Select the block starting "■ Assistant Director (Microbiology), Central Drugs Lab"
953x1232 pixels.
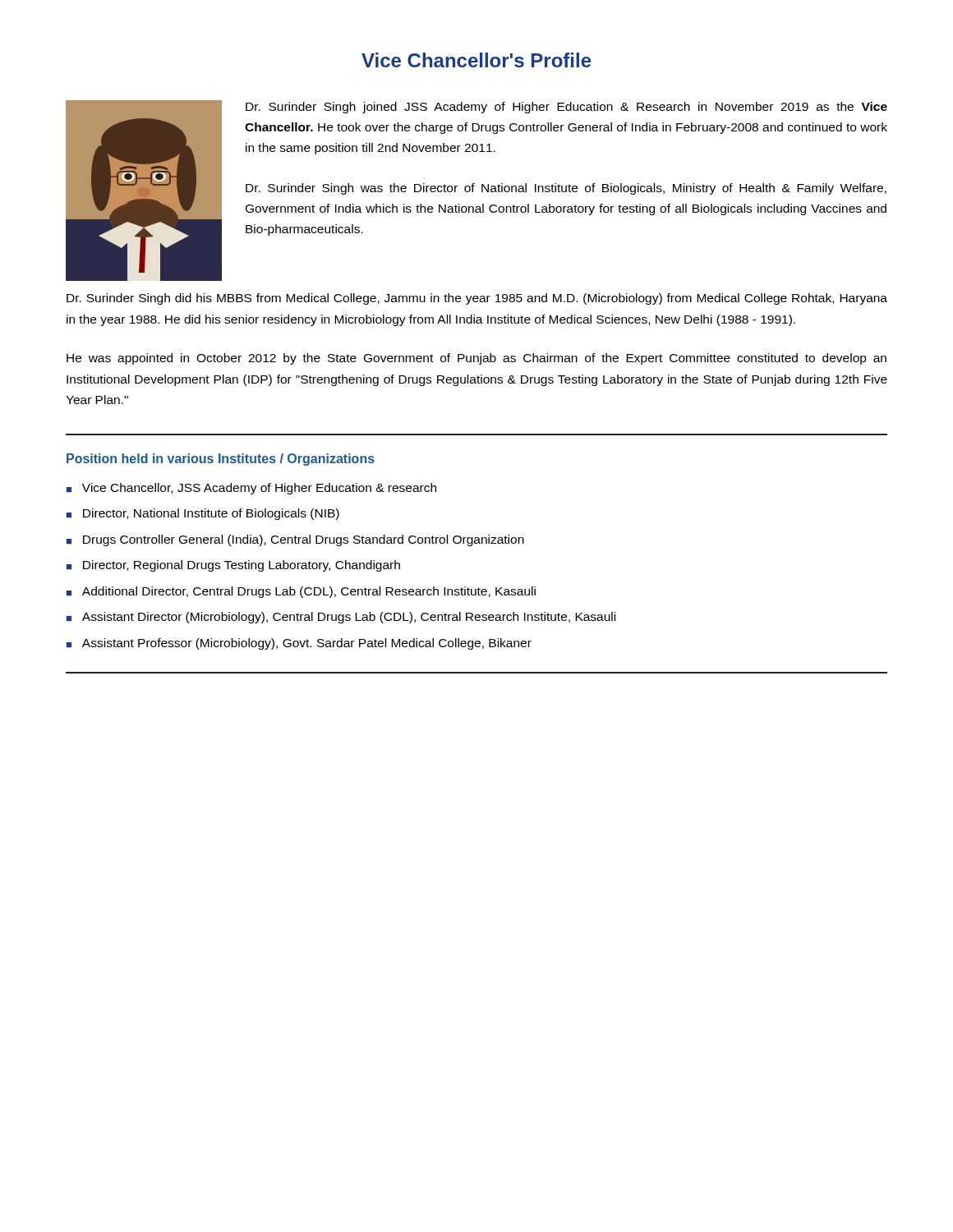tap(476, 617)
